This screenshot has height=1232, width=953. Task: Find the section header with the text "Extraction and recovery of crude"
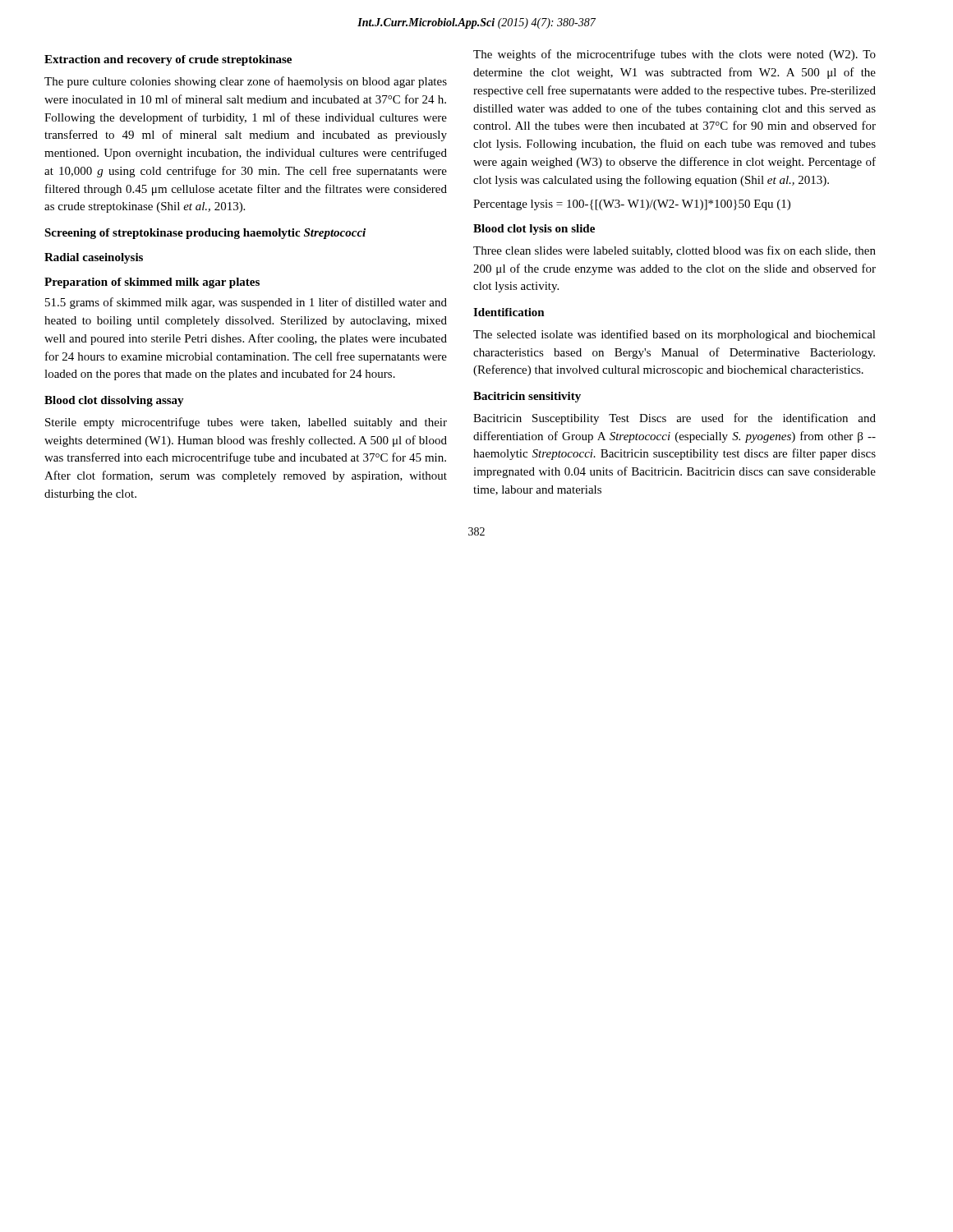(x=168, y=59)
